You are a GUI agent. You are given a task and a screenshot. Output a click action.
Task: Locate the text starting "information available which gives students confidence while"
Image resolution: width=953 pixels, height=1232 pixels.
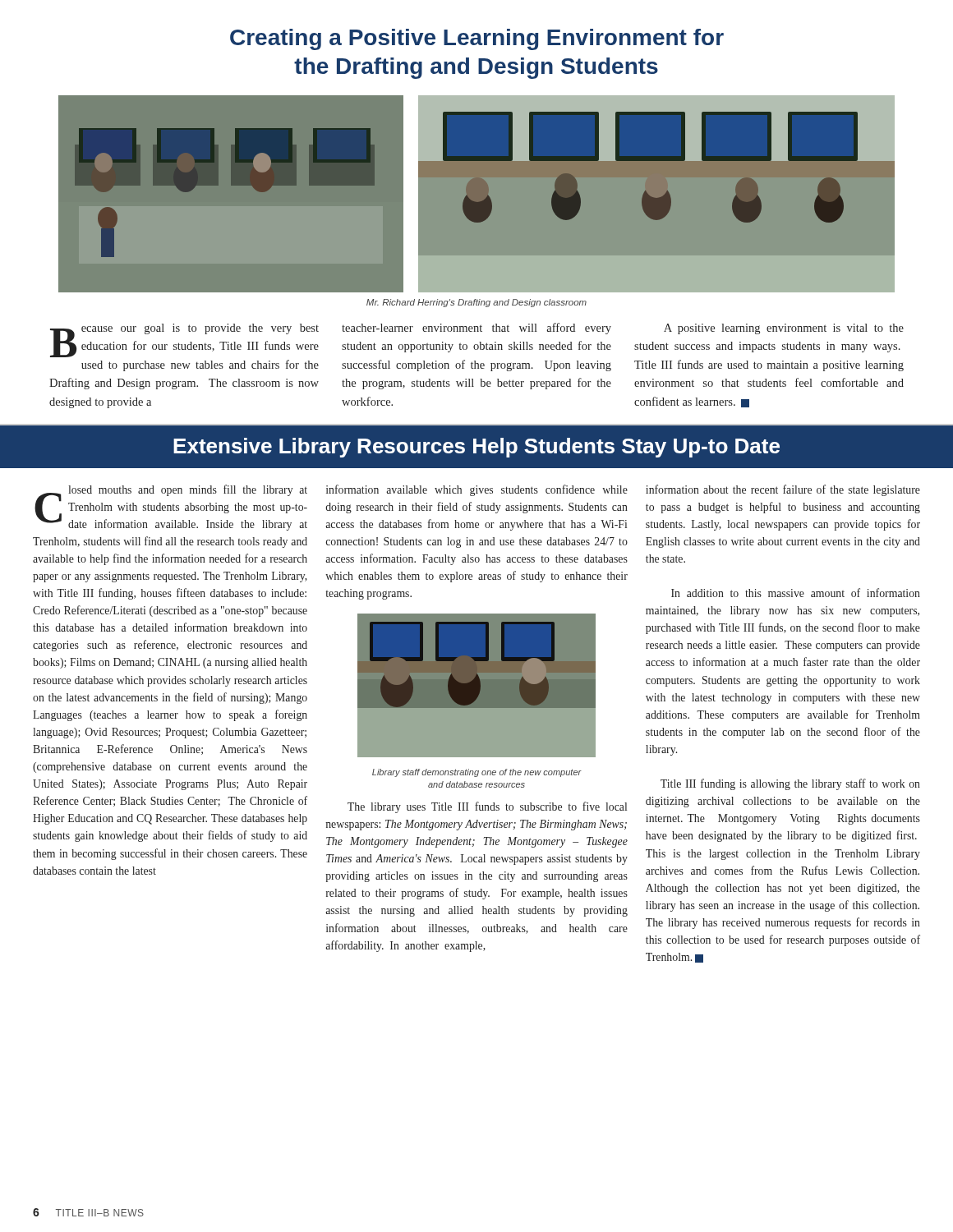pyautogui.click(x=476, y=542)
